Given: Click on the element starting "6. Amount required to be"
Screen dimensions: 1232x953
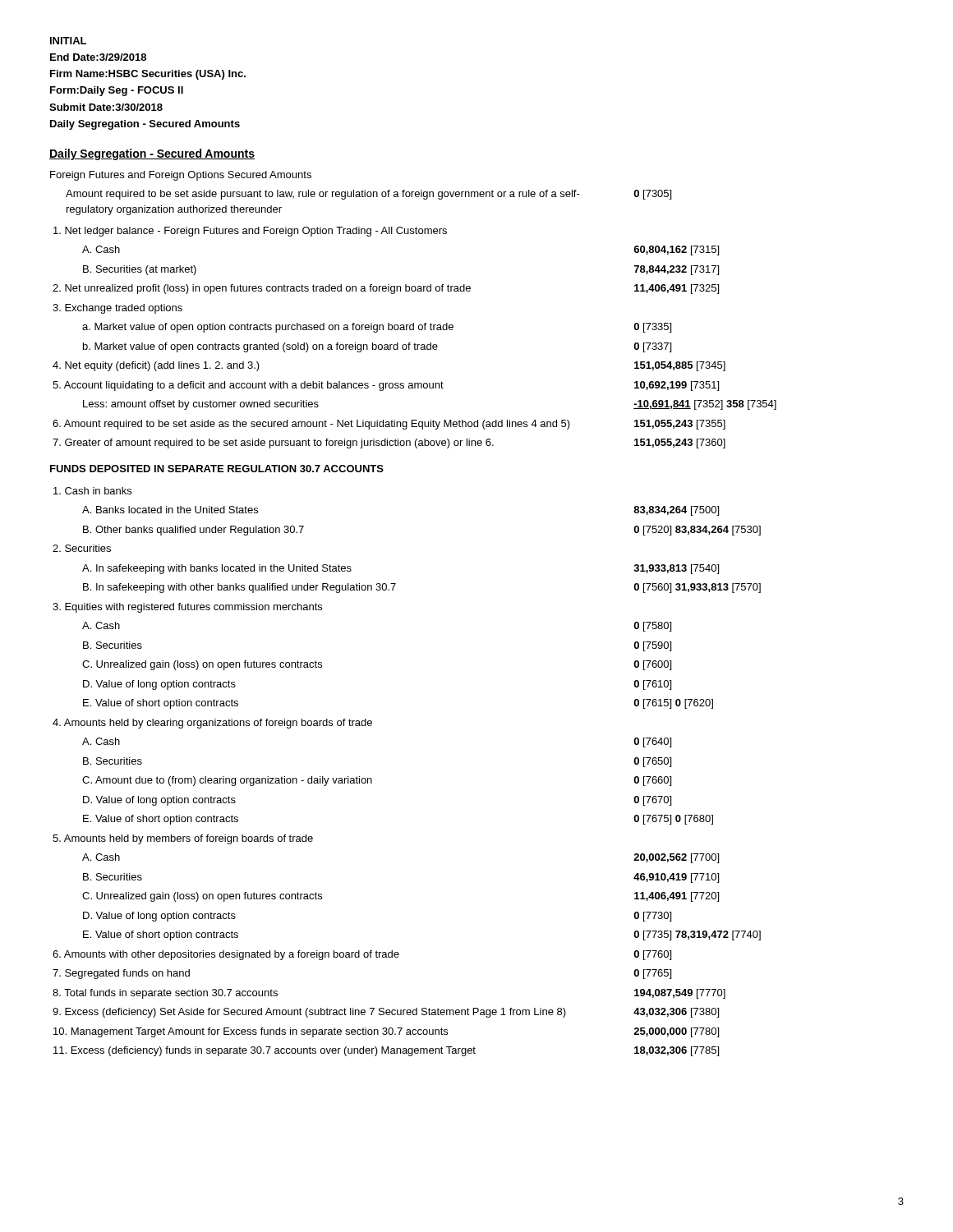Looking at the screenshot, I should 476,424.
